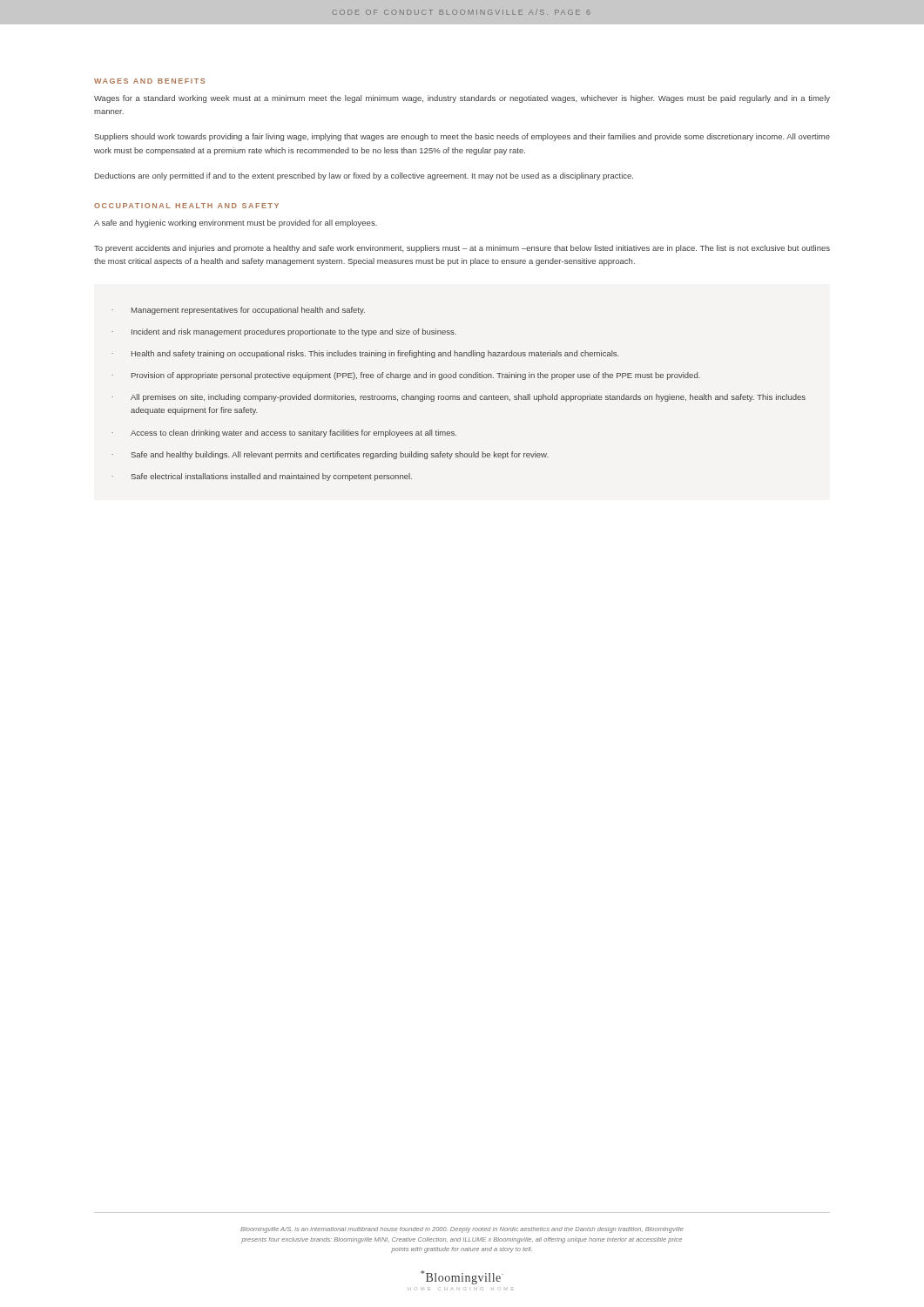The image size is (924, 1307).
Task: Click the passage that begins "· Health and safety"
Action: pyautogui.click(x=365, y=353)
